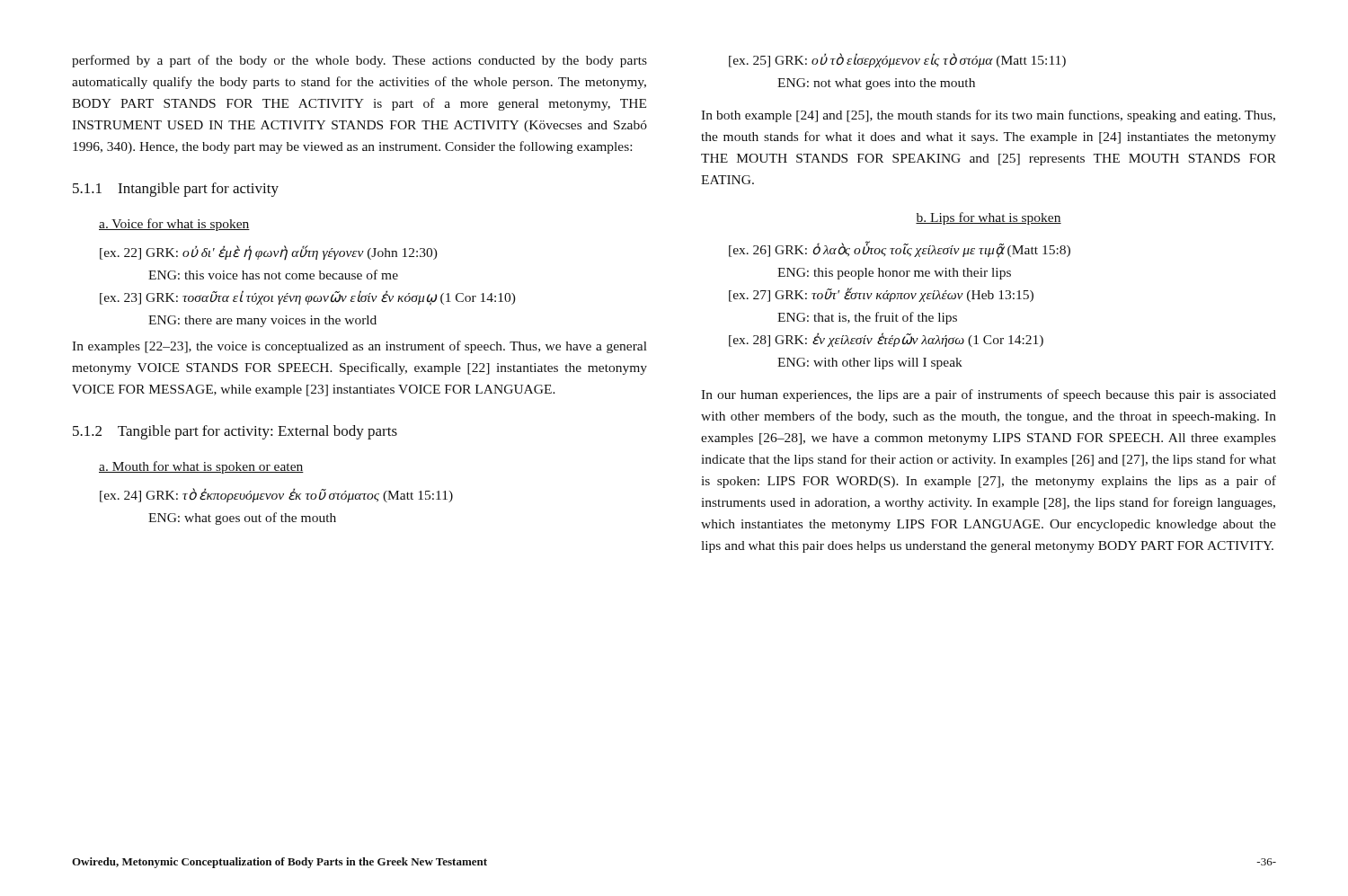This screenshot has width=1348, height=896.
Task: Point to the block beginning "[ex. 24] GRK: τὸ ἐκπορευόμενον ἐκ"
Action: point(373,506)
